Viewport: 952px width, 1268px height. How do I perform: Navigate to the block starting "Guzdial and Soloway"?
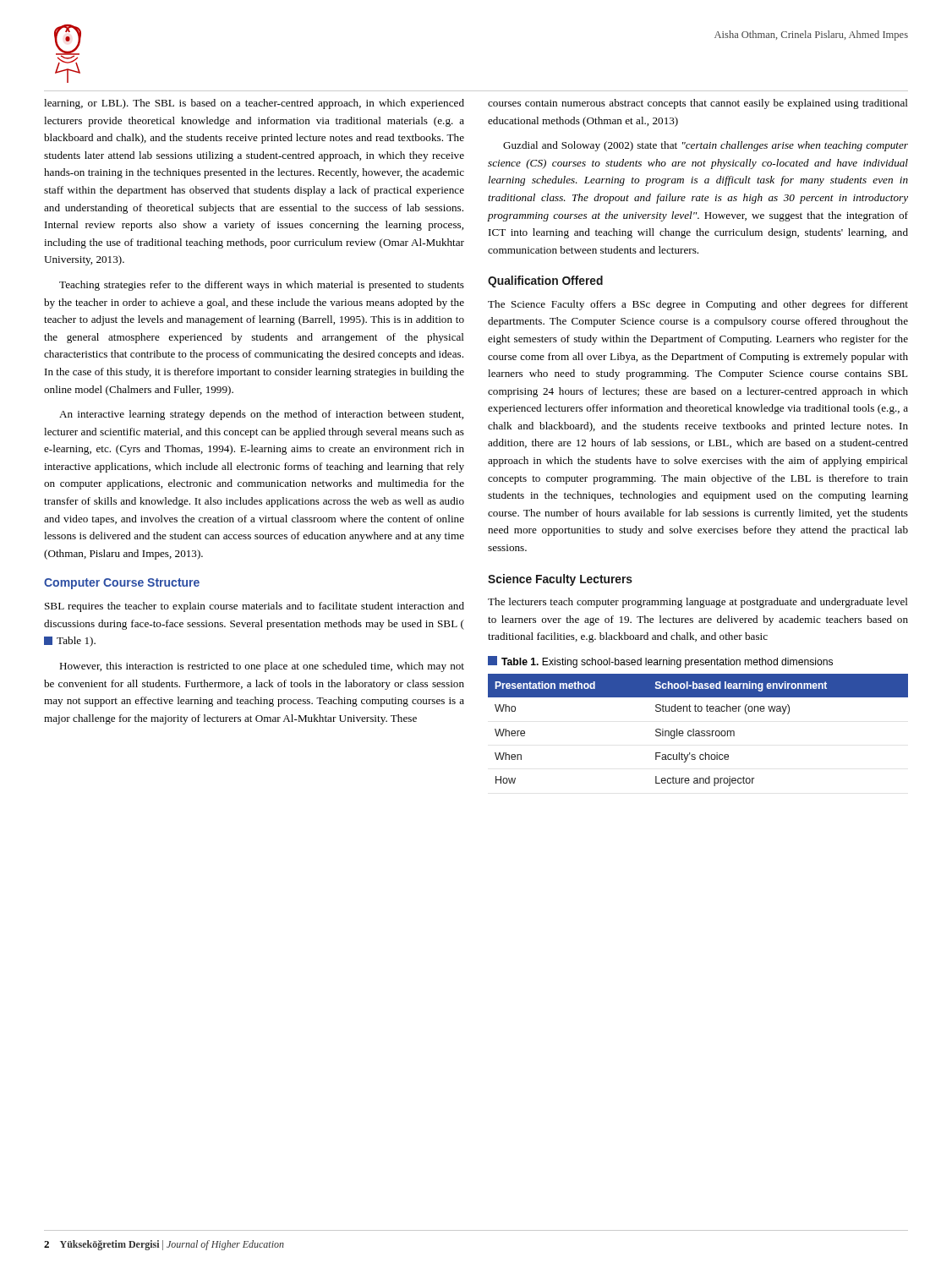[x=698, y=198]
